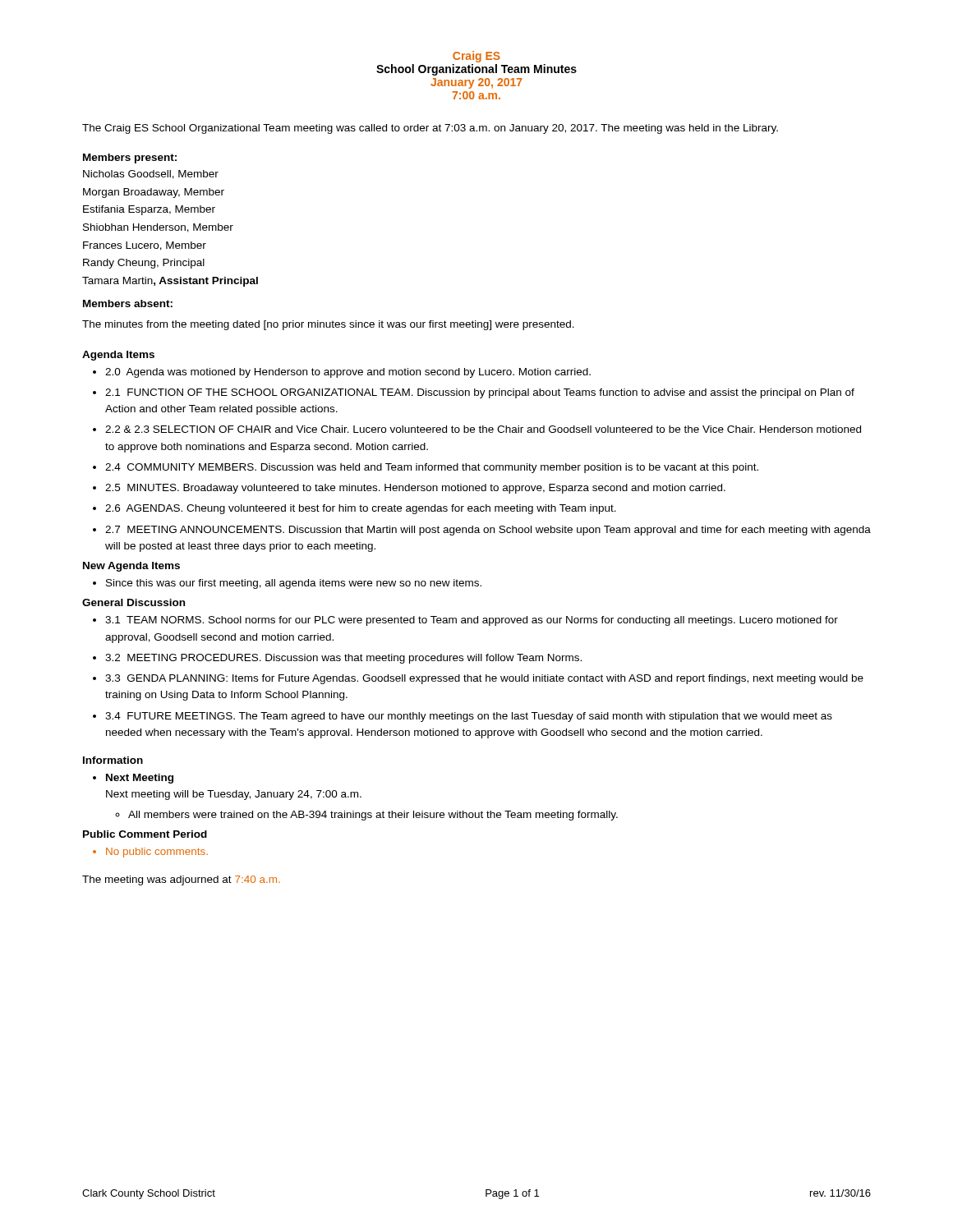Find the block on this page that starts "2.5 MINUTES. Broadaway volunteered to"
The height and width of the screenshot is (1232, 953).
pyautogui.click(x=416, y=488)
